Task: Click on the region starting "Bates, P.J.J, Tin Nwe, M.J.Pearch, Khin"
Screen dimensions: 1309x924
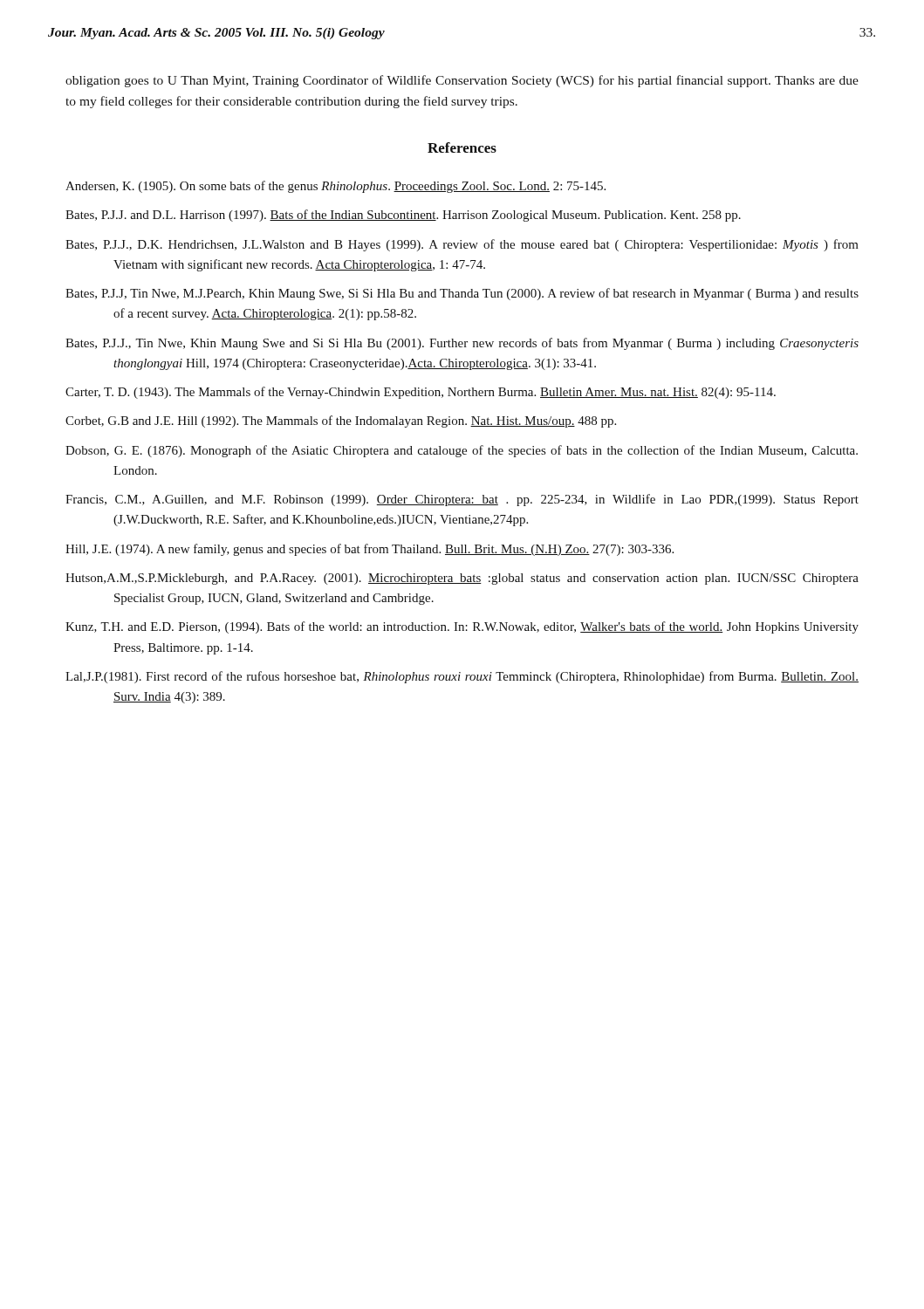Action: pos(462,303)
